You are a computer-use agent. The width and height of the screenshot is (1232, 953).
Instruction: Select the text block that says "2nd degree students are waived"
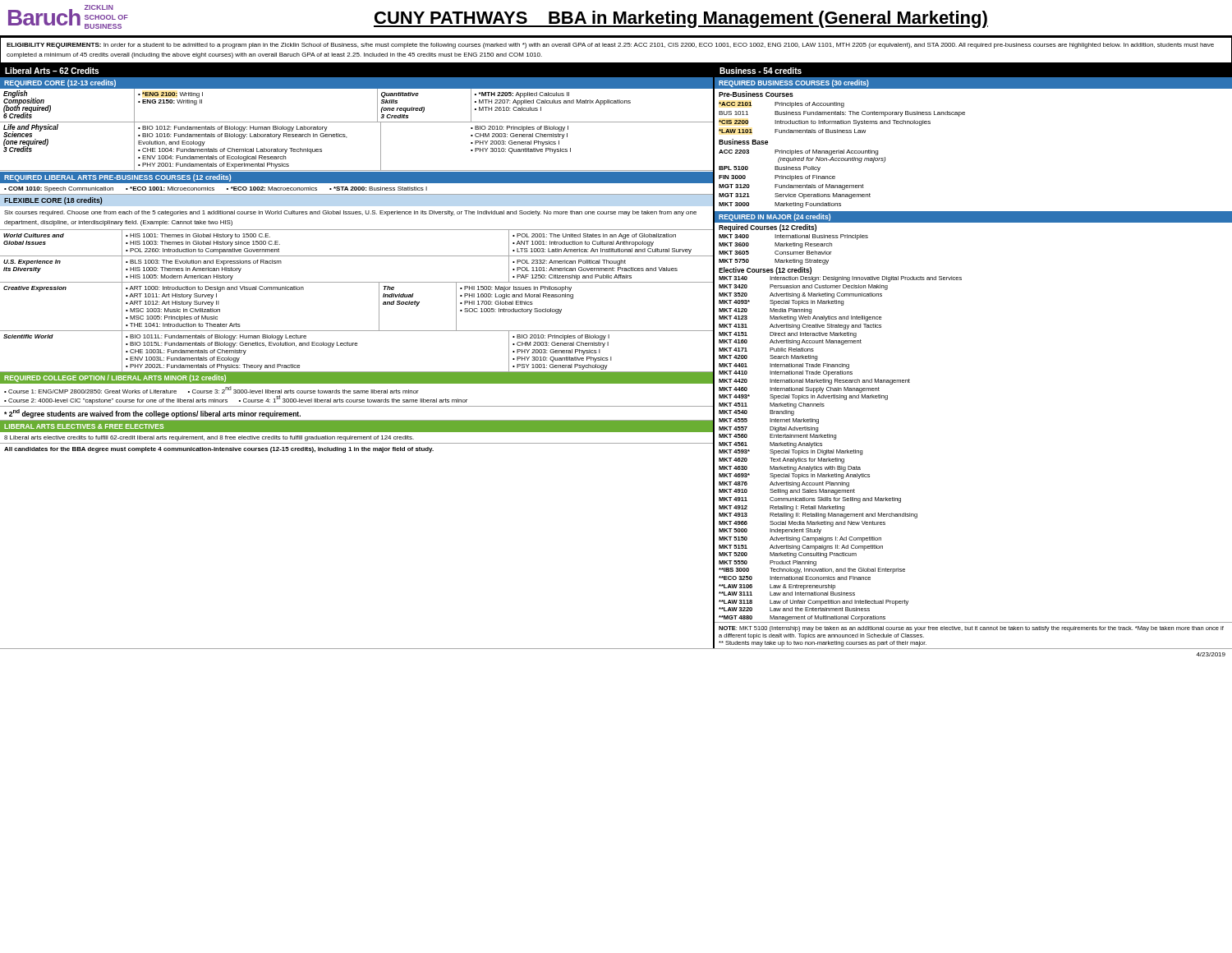(153, 413)
